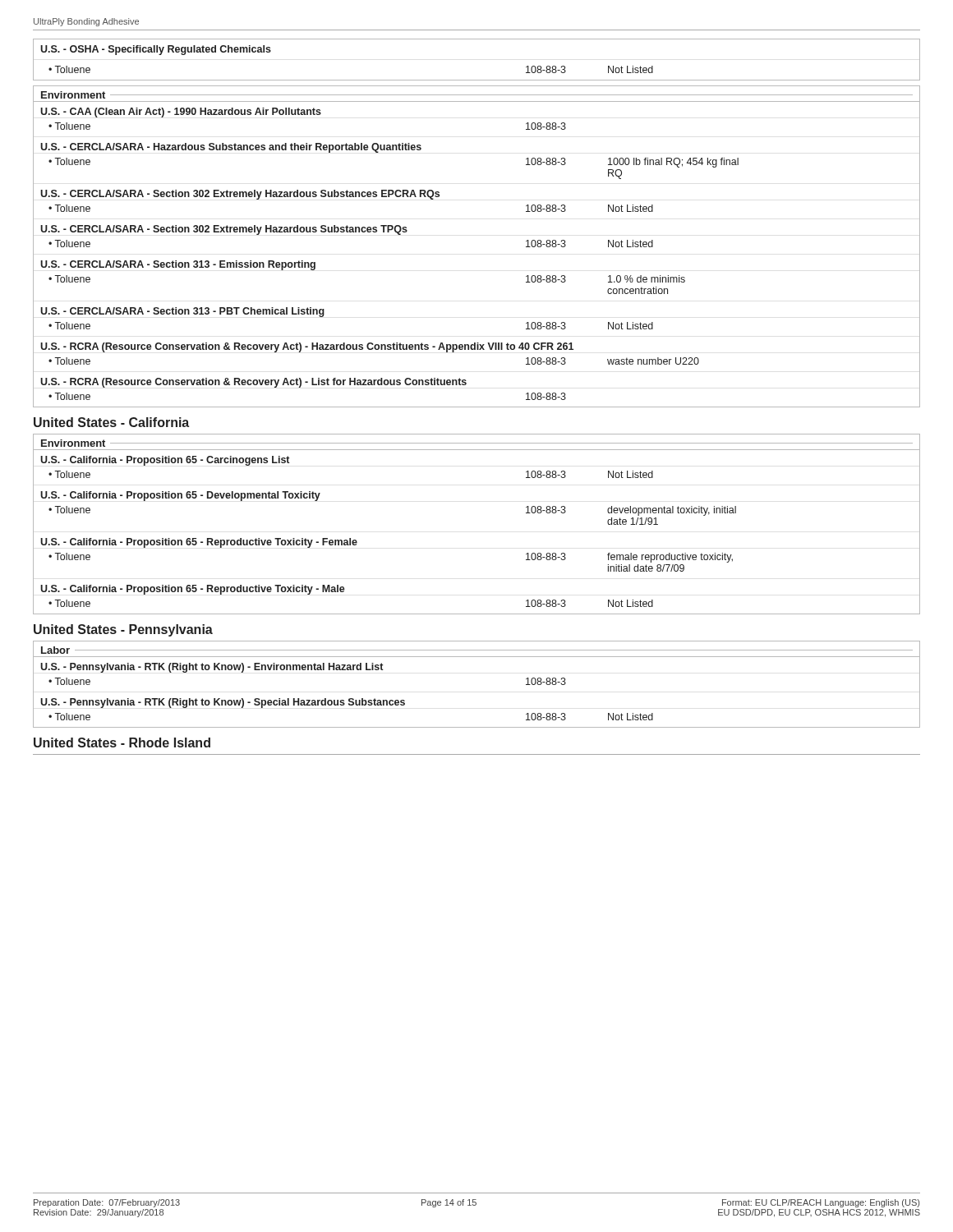This screenshot has height=1232, width=953.
Task: Click where it says "United States - California"
Action: (x=111, y=423)
